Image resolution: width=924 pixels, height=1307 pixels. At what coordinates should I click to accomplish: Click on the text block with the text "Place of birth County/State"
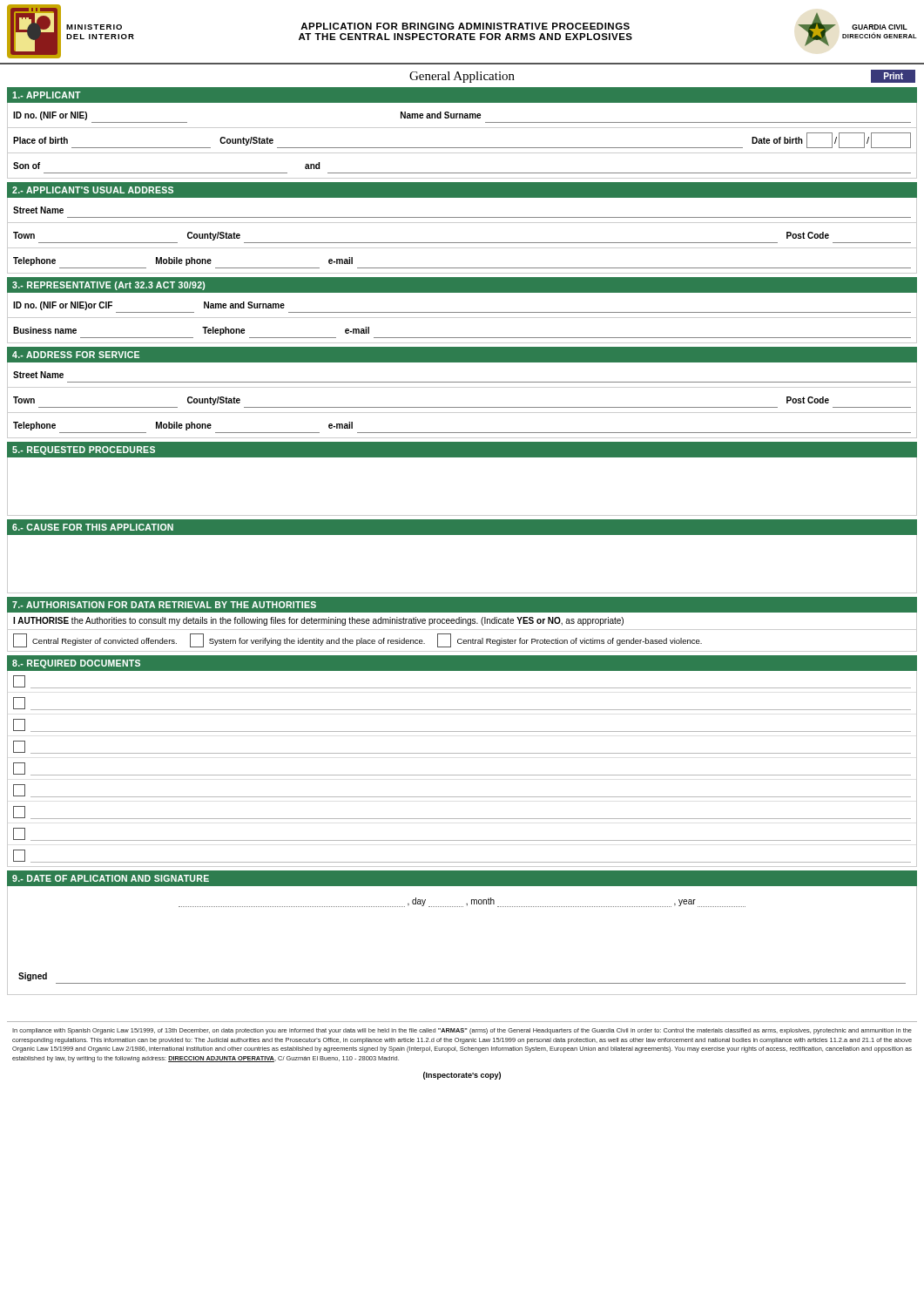462,140
